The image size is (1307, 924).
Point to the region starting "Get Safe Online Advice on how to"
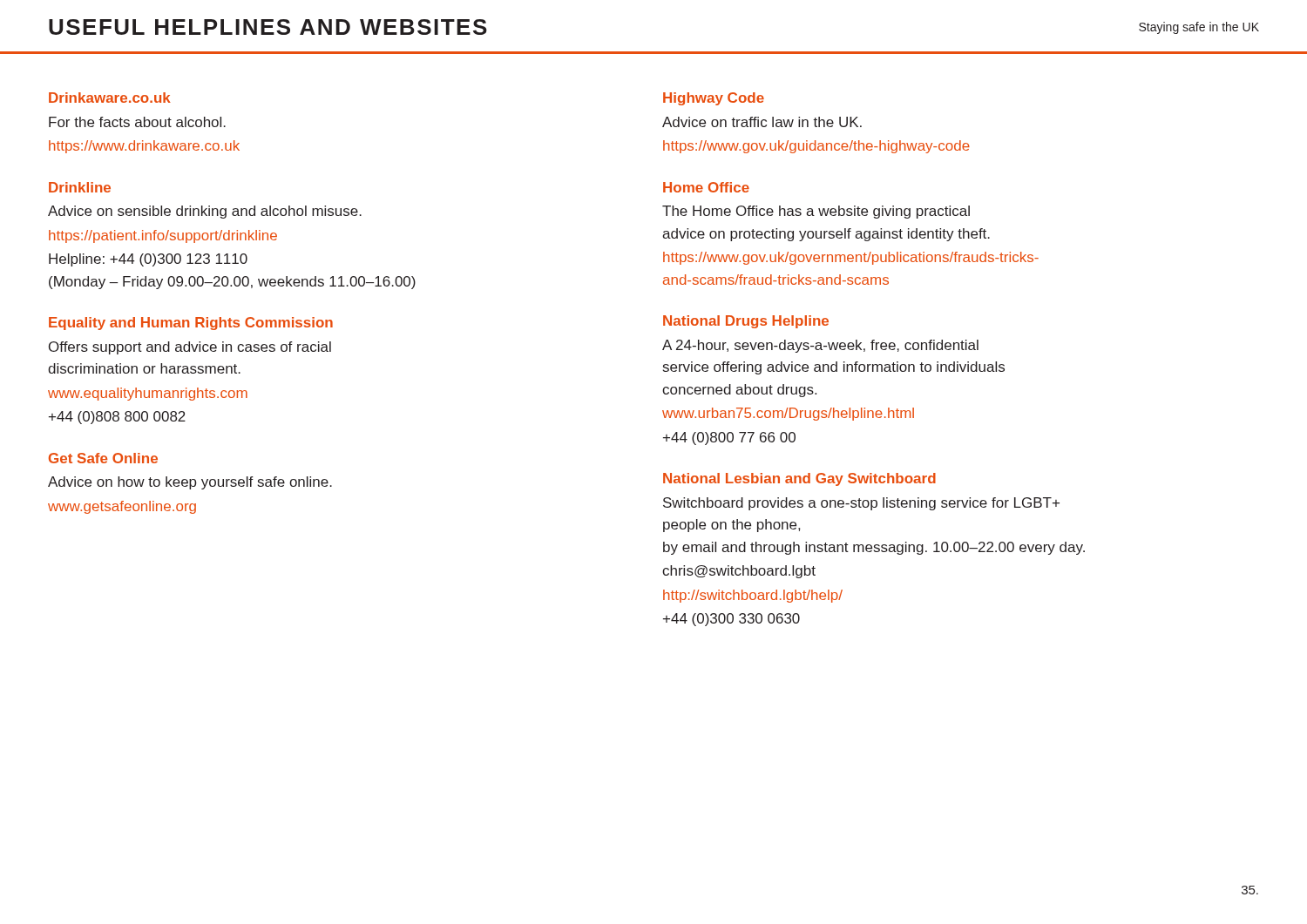(x=309, y=482)
